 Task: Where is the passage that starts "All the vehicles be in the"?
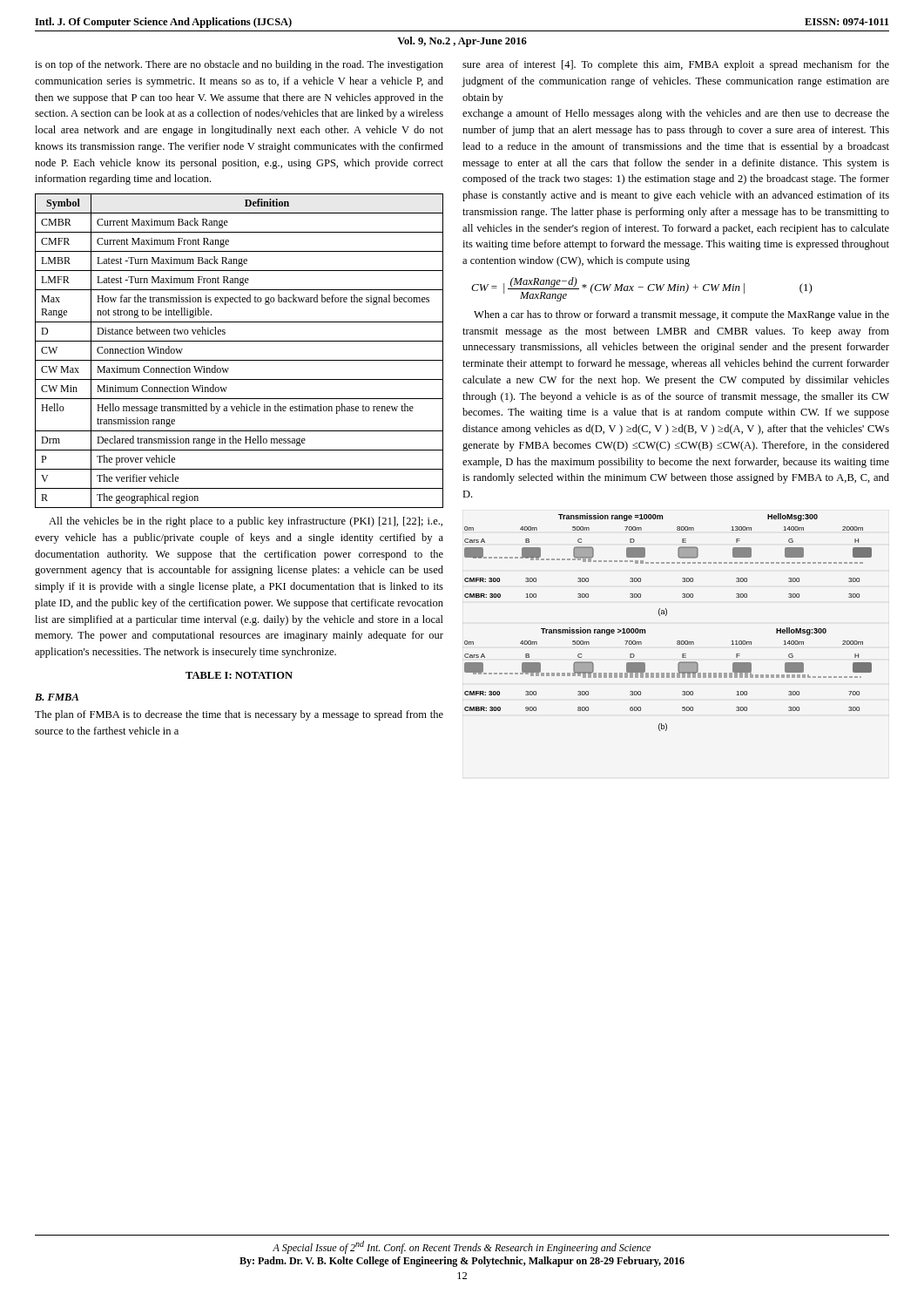(239, 586)
